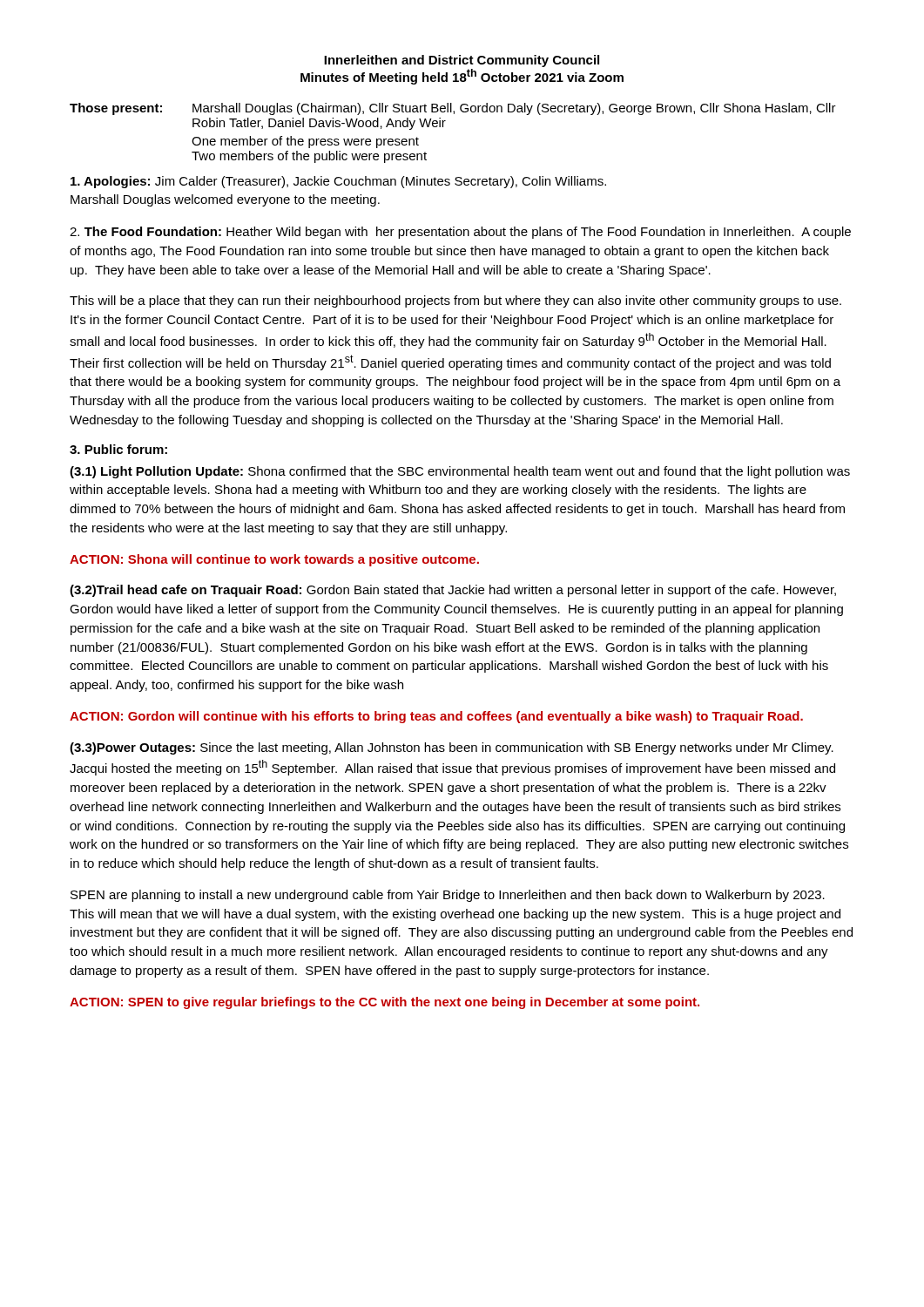Click on the text block that says "Marshall Douglas welcomed everyone to"
The image size is (924, 1307).
[x=225, y=199]
